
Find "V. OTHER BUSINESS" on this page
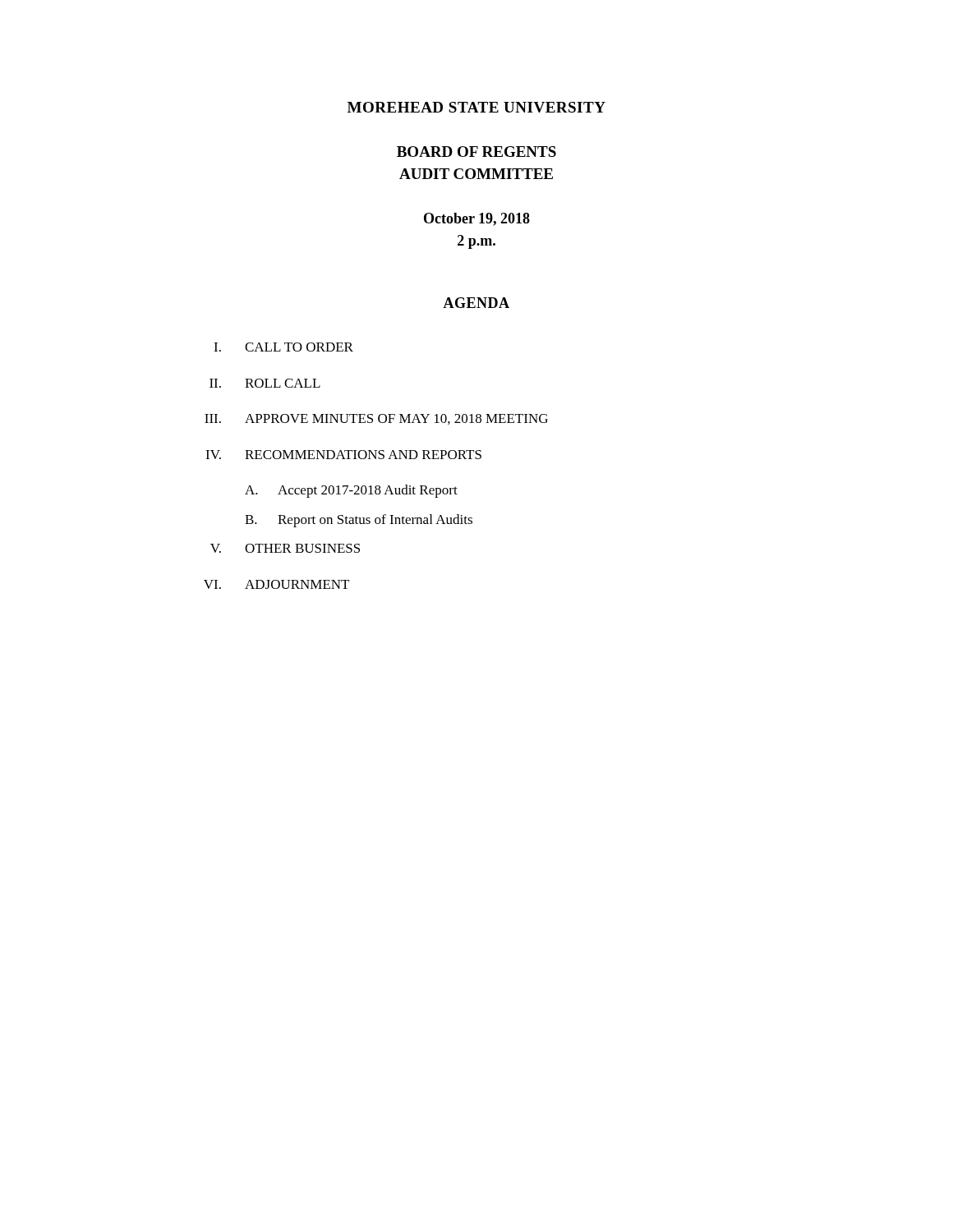click(285, 548)
